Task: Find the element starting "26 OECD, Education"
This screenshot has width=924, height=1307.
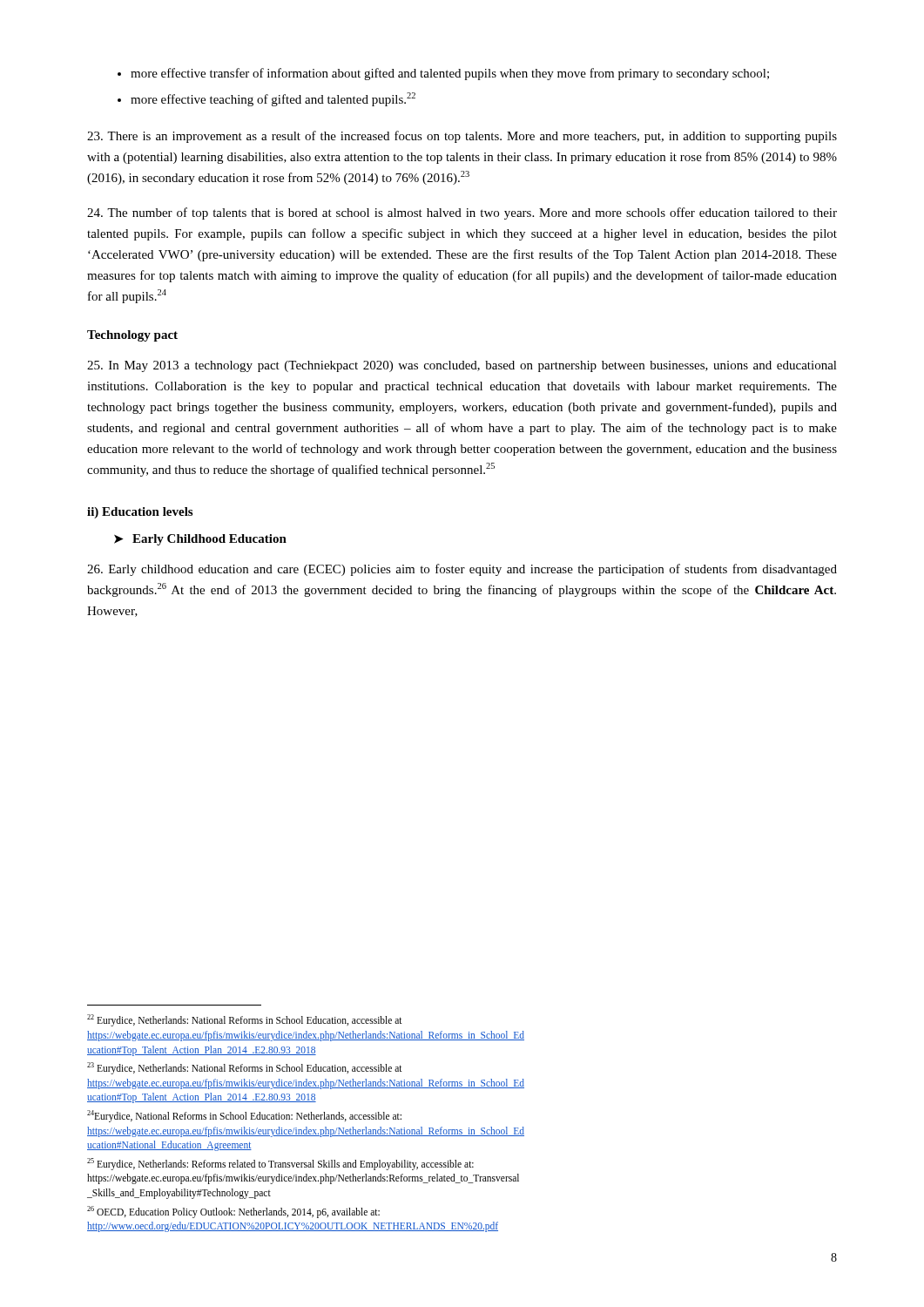Action: pos(293,1218)
